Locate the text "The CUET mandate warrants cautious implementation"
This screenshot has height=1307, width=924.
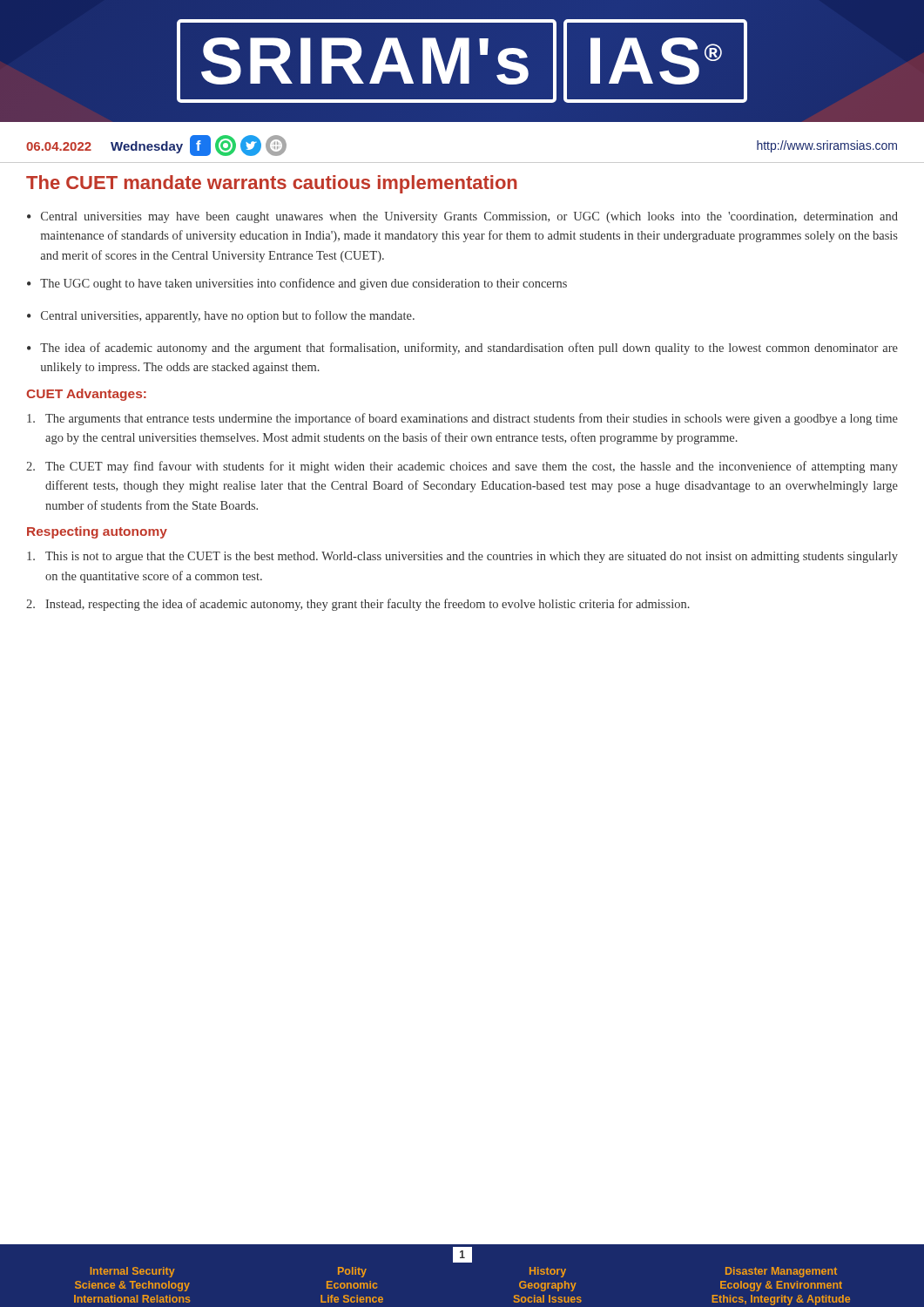click(272, 183)
